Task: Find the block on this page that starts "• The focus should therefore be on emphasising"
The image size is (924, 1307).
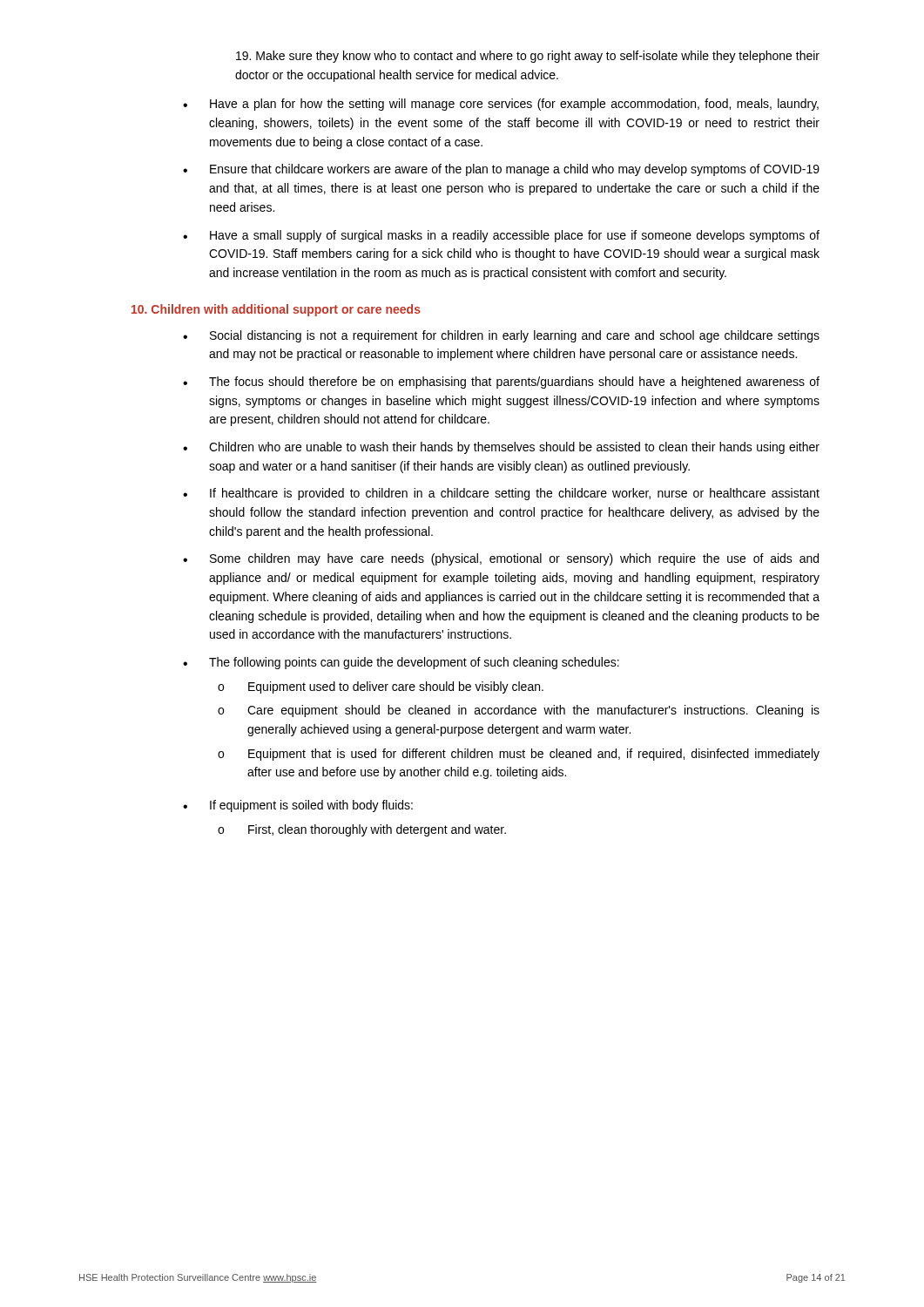Action: tap(501, 401)
